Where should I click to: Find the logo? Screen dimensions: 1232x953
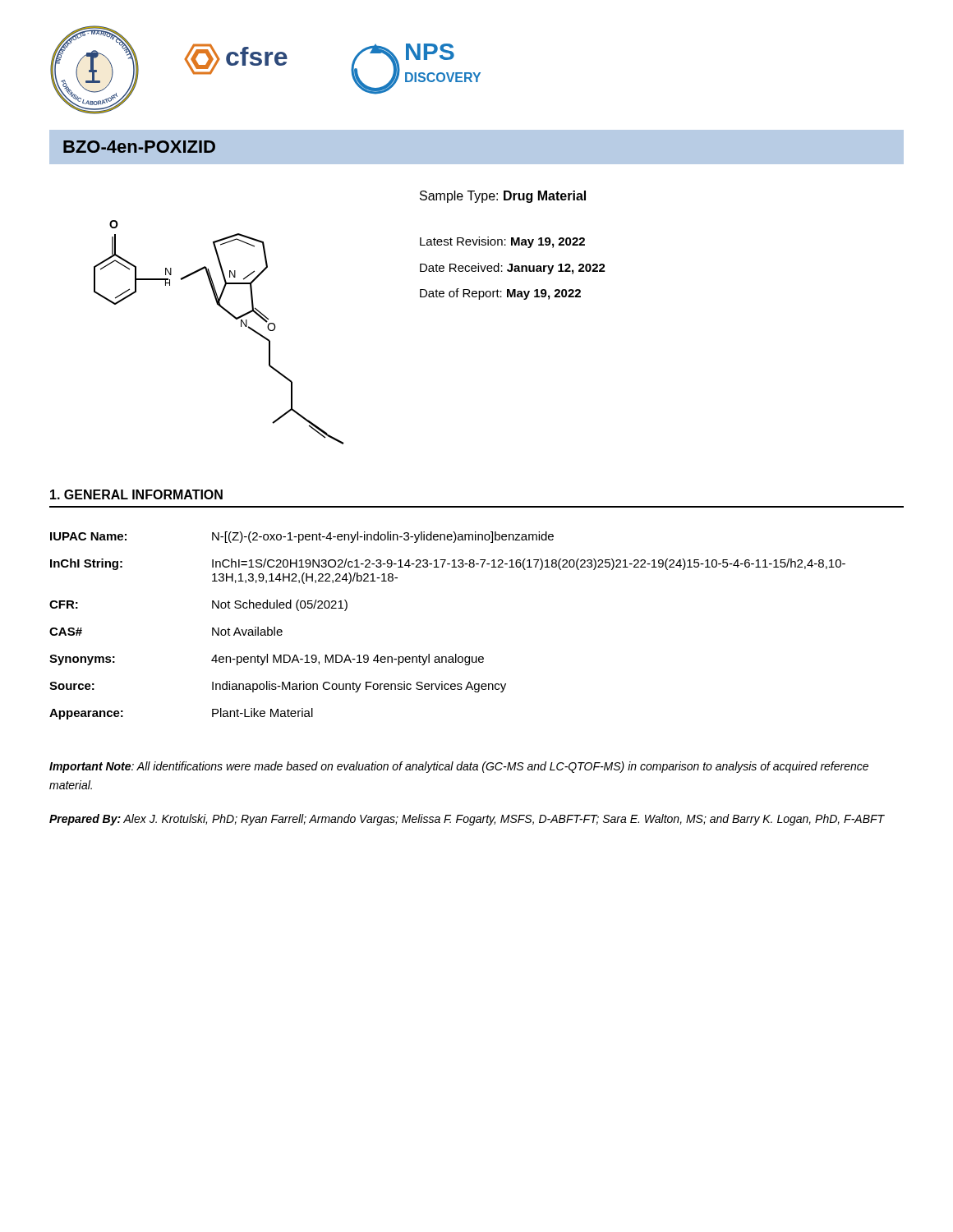(x=476, y=70)
